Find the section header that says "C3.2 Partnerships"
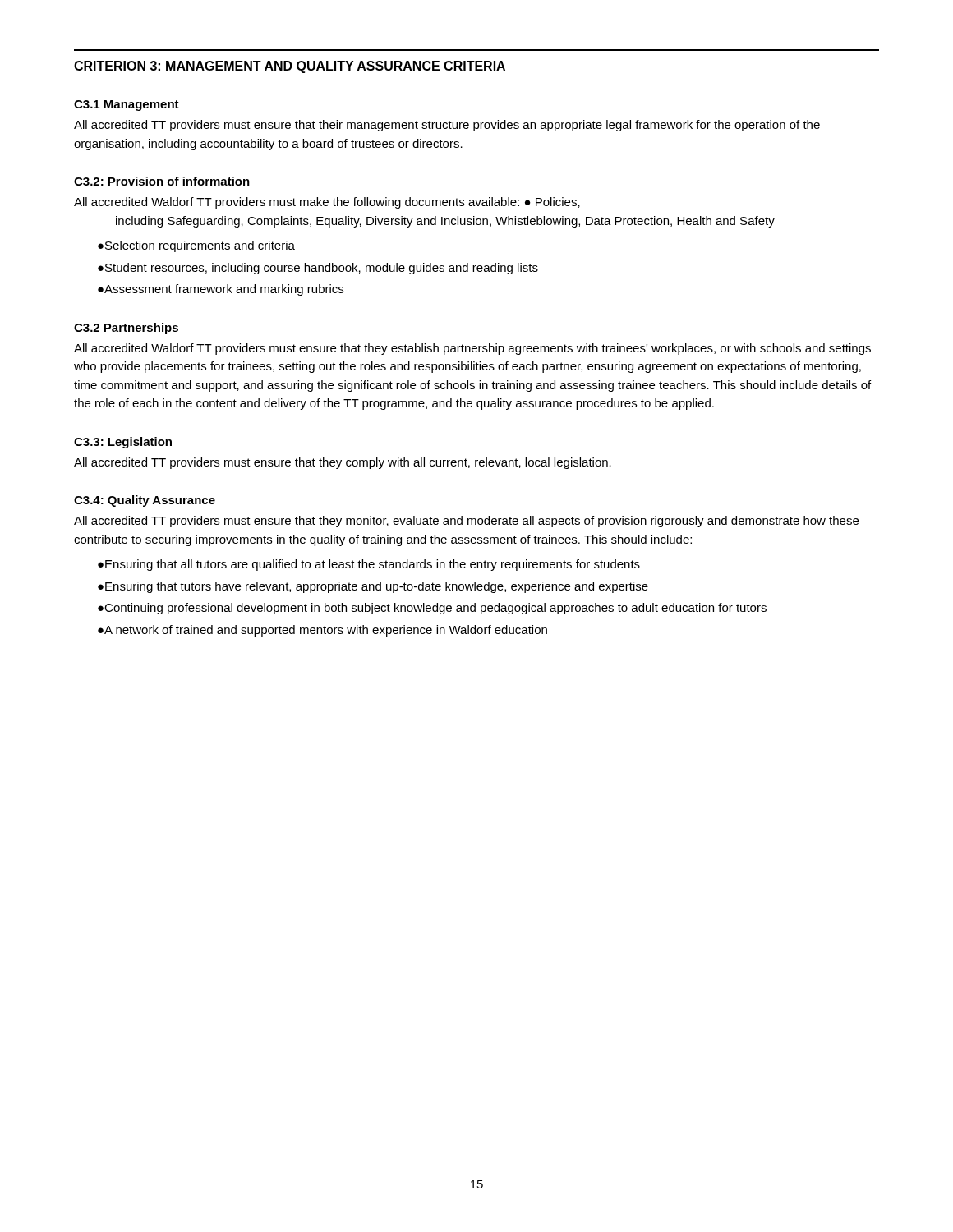The height and width of the screenshot is (1232, 953). tap(126, 329)
